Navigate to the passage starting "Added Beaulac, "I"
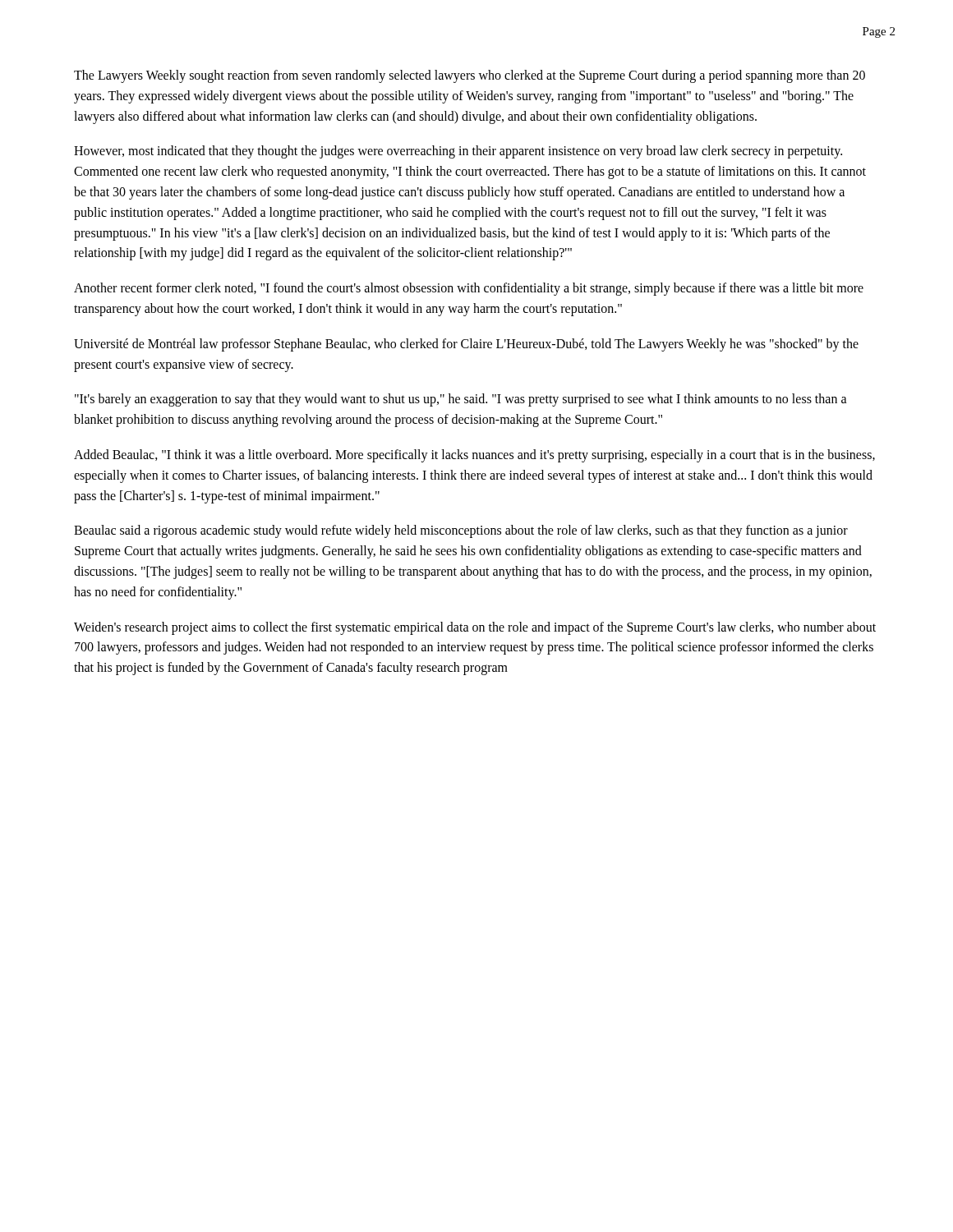The image size is (953, 1232). (x=475, y=475)
